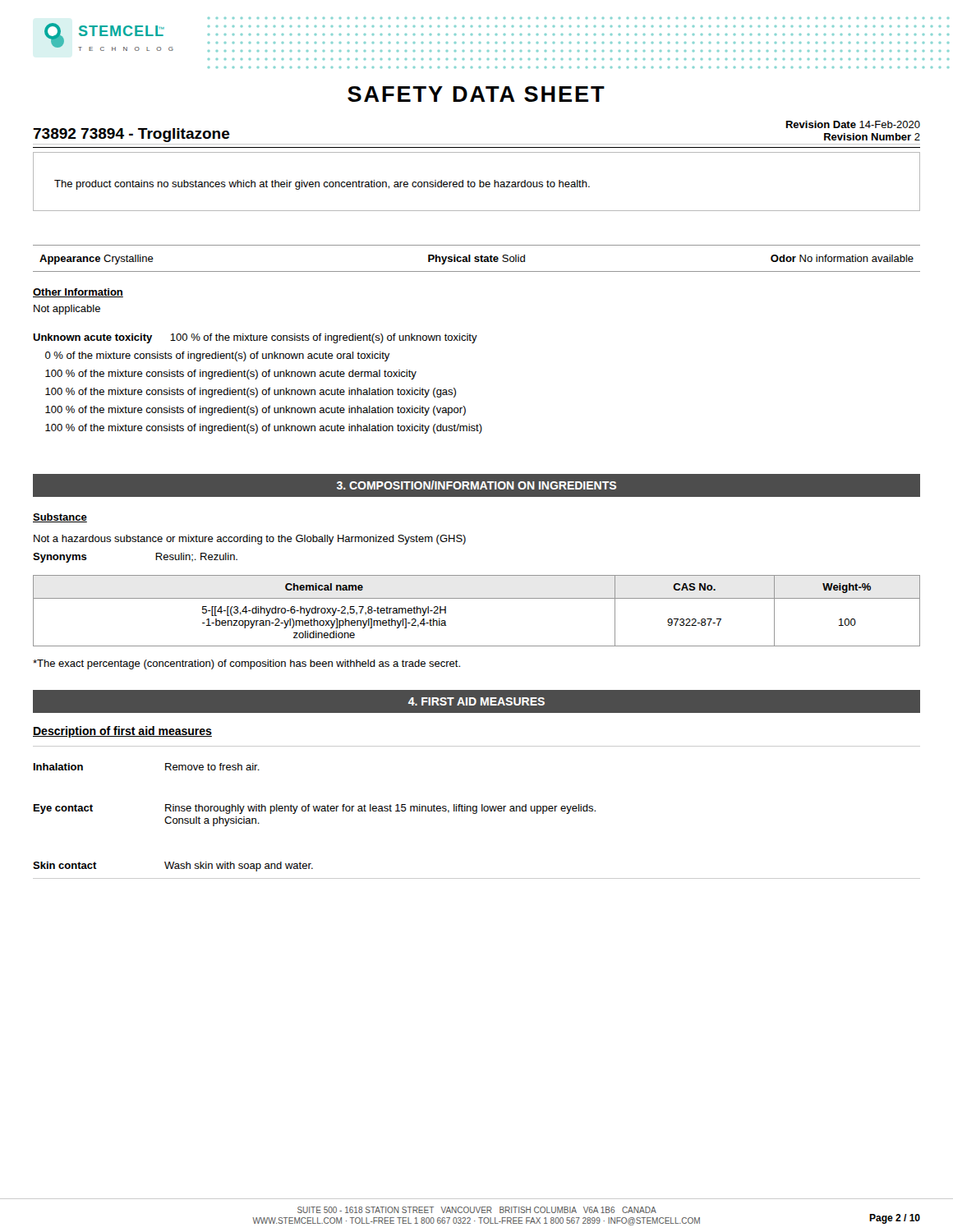The height and width of the screenshot is (1232, 953).
Task: Point to the block beginning "Unknown acute toxicity"
Action: tap(258, 383)
